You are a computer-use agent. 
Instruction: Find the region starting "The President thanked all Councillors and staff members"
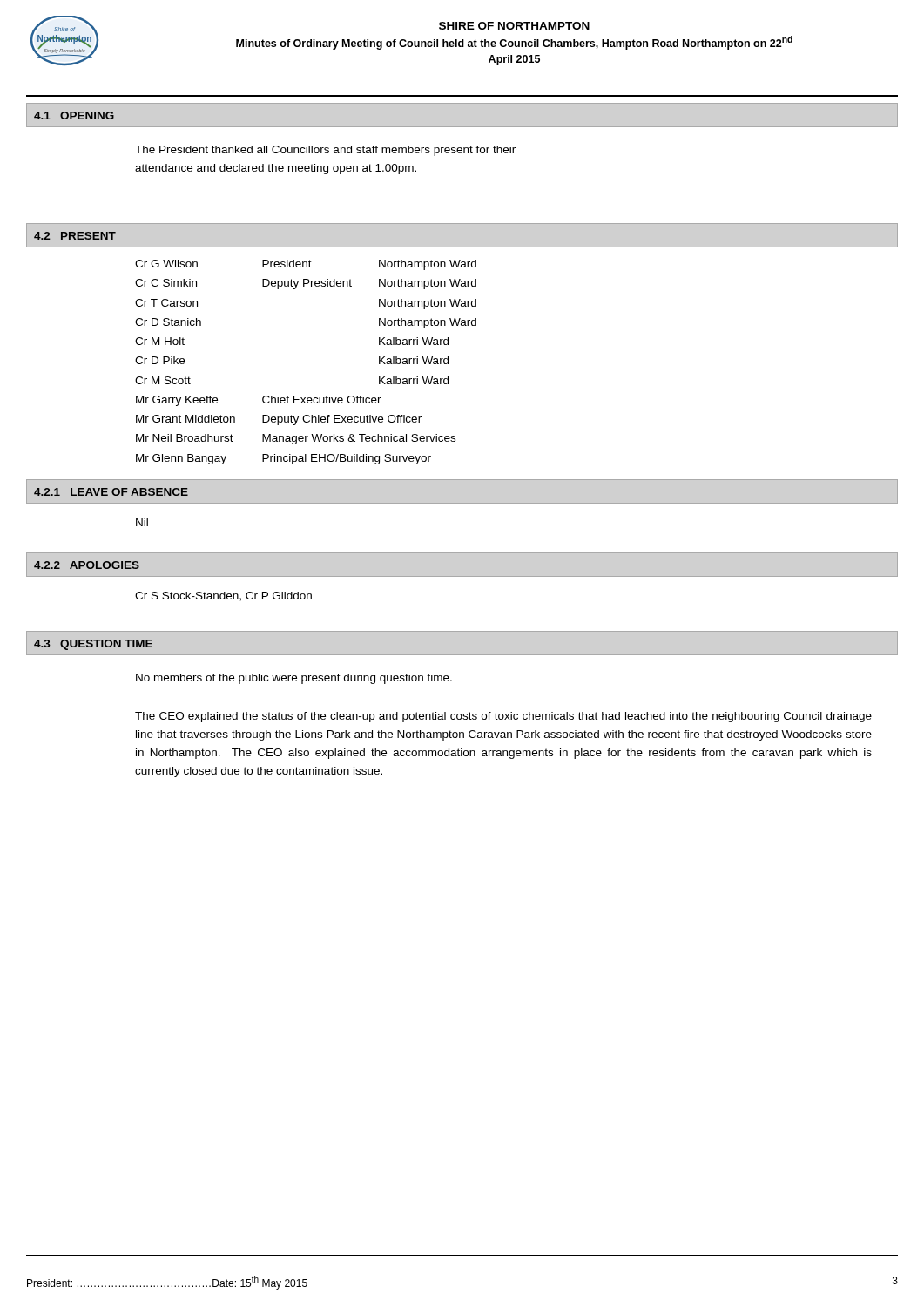click(x=325, y=159)
